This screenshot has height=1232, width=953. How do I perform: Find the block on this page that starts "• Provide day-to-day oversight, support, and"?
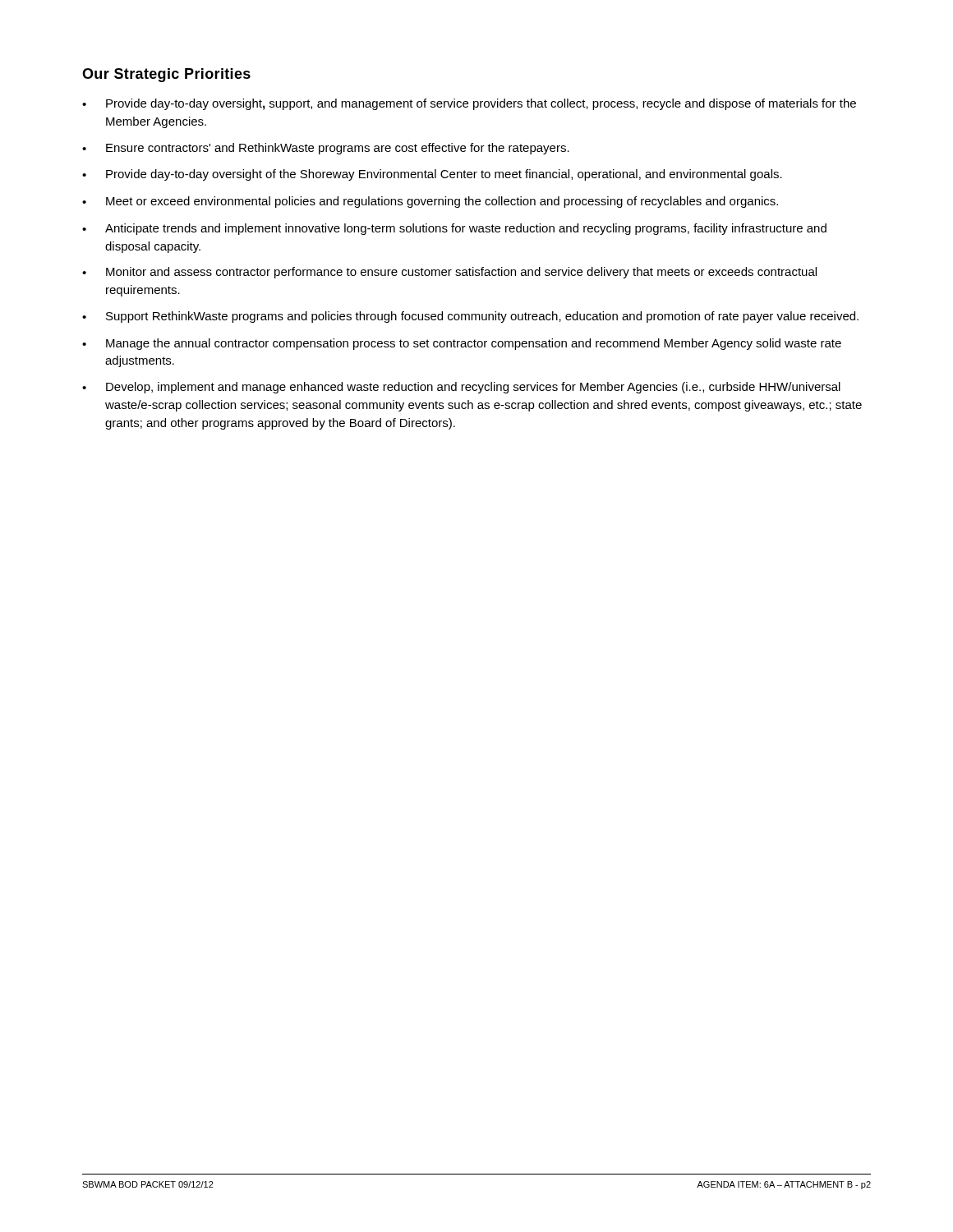point(476,112)
